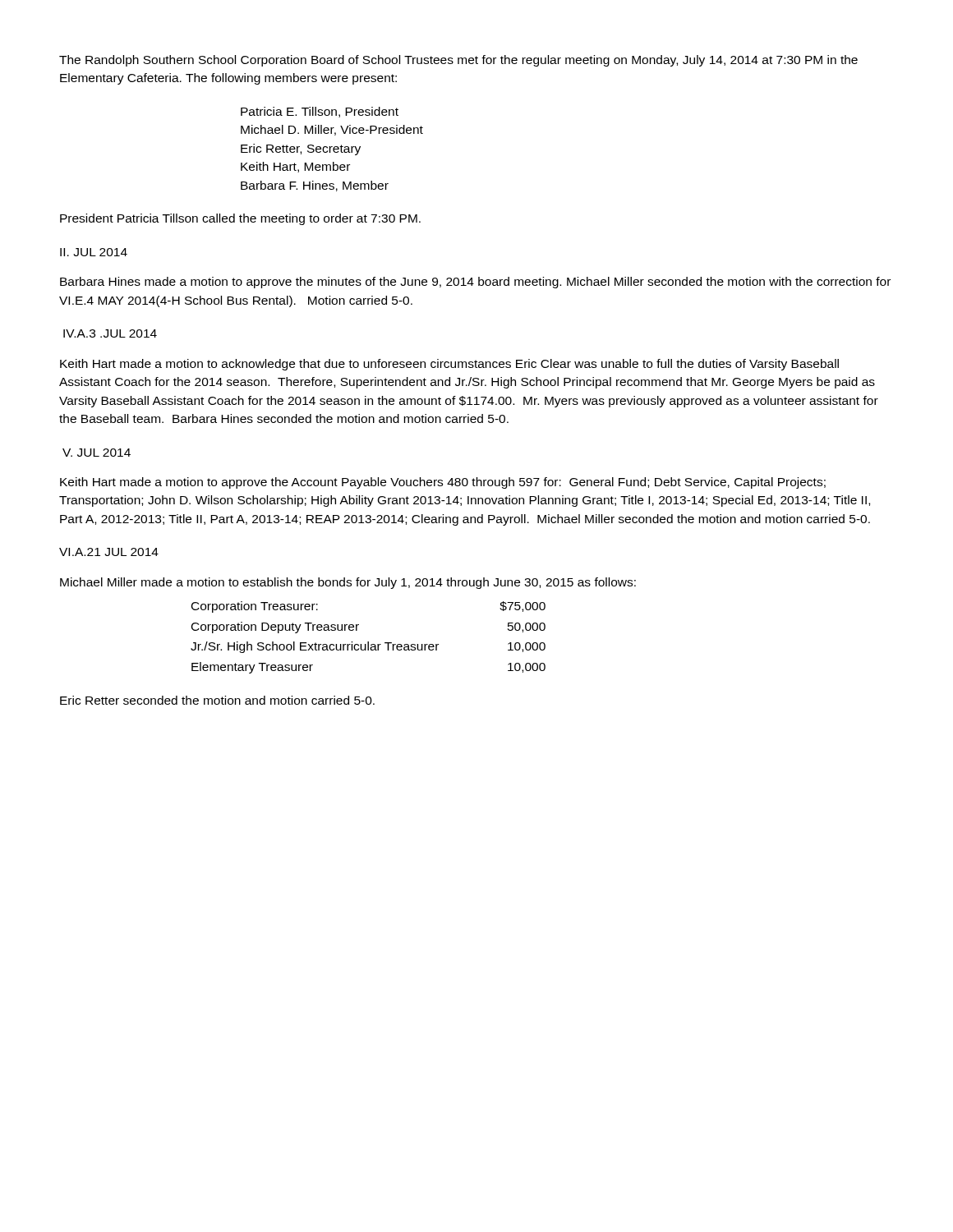The height and width of the screenshot is (1232, 953).
Task: Find the text block that says "Keith Hart made a motion to approve the"
Action: click(465, 500)
